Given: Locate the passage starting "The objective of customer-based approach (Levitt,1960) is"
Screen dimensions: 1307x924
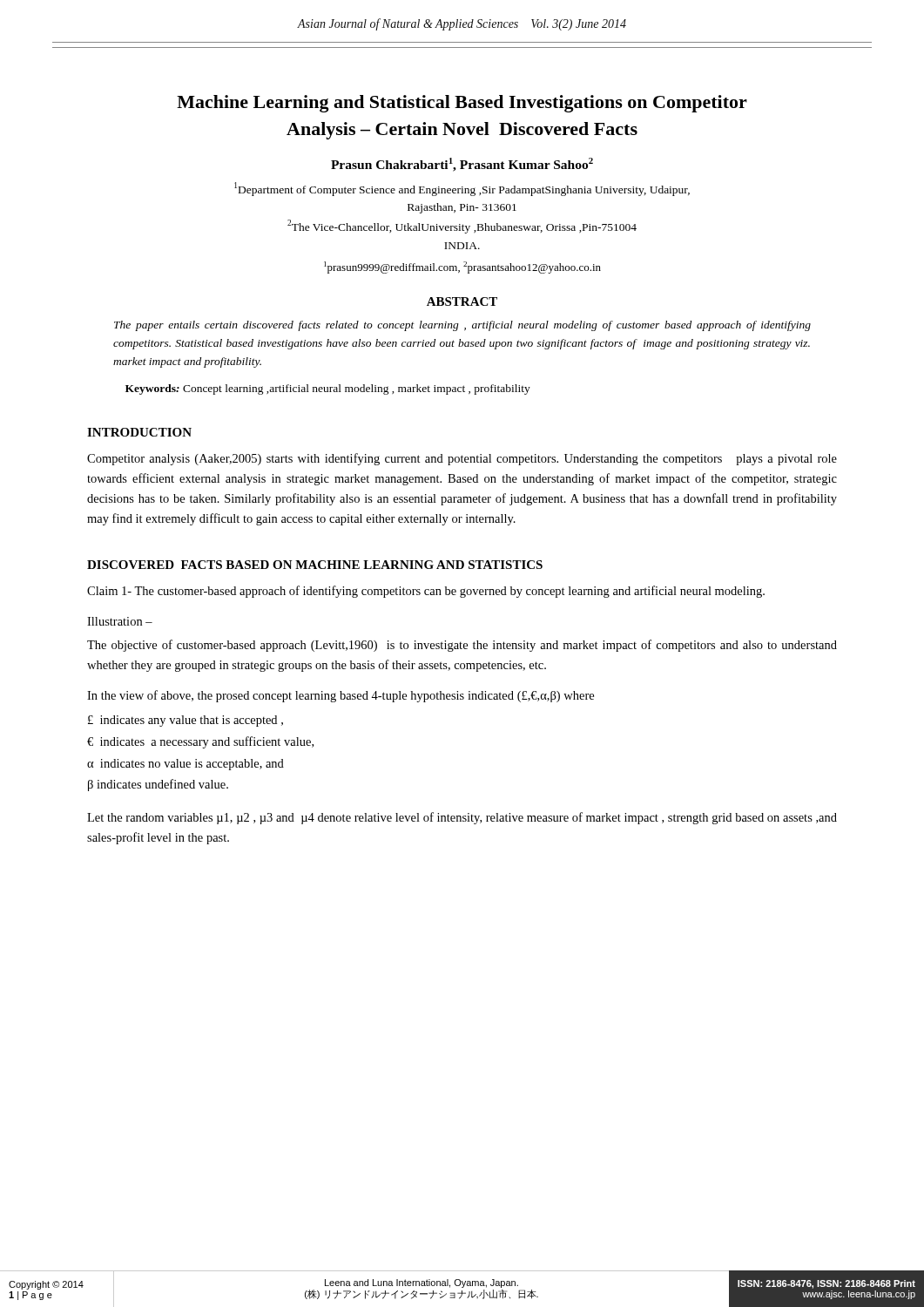Looking at the screenshot, I should click(x=462, y=655).
